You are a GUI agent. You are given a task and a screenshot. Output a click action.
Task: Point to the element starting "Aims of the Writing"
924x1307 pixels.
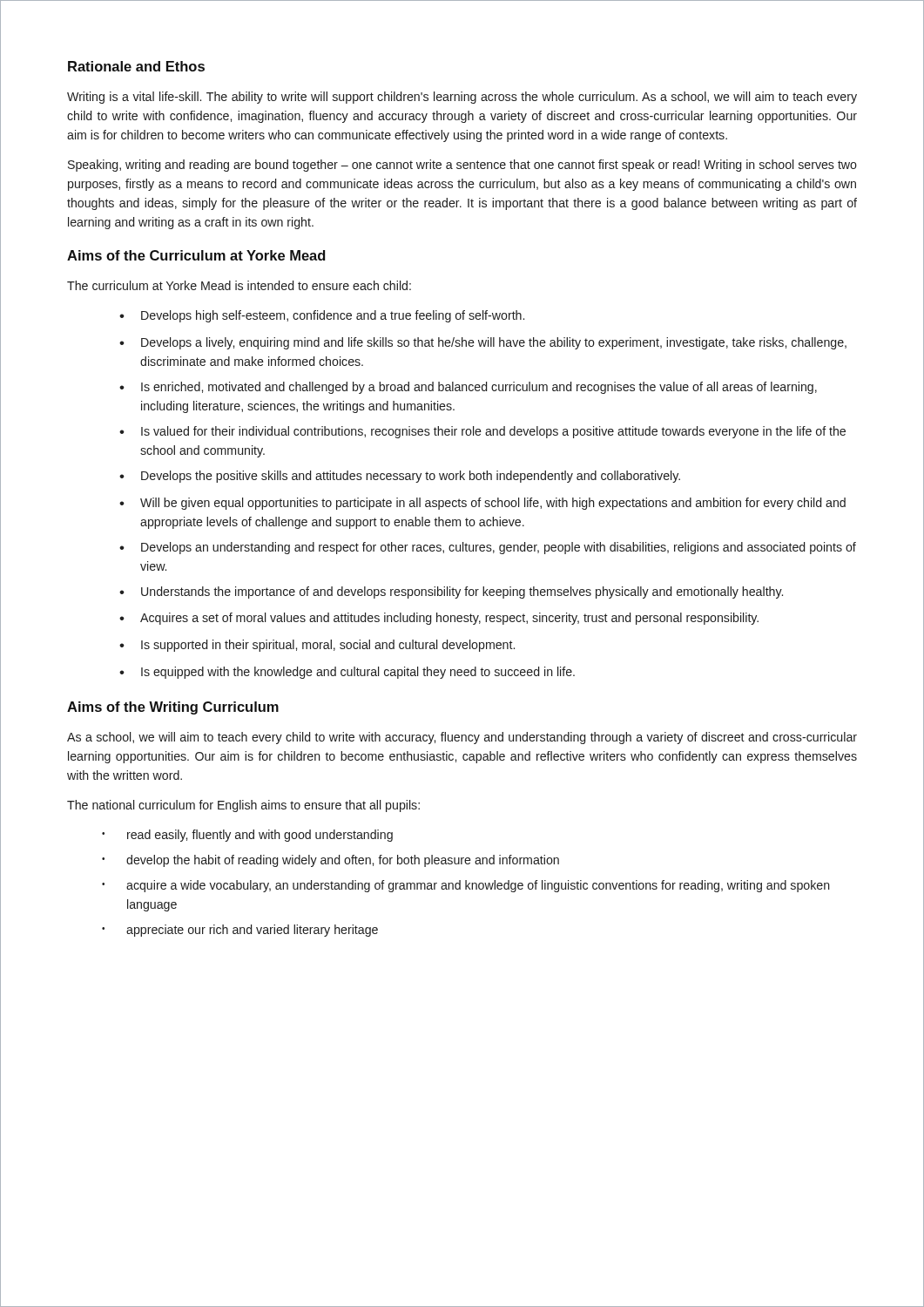pos(173,706)
